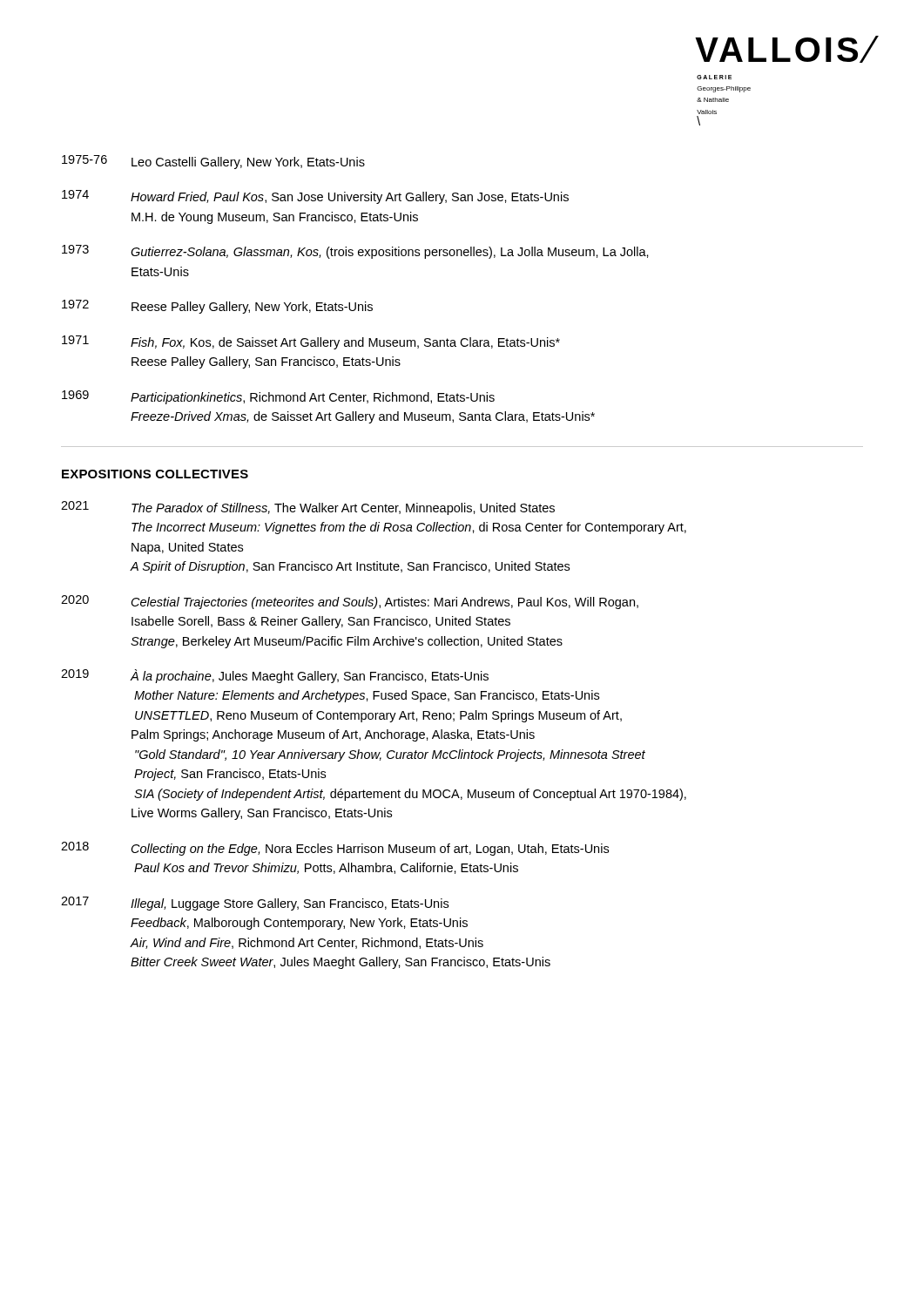Find the list item that reads "1973 Gutierrez-Solana, Glassman, Kos,"

coord(355,262)
